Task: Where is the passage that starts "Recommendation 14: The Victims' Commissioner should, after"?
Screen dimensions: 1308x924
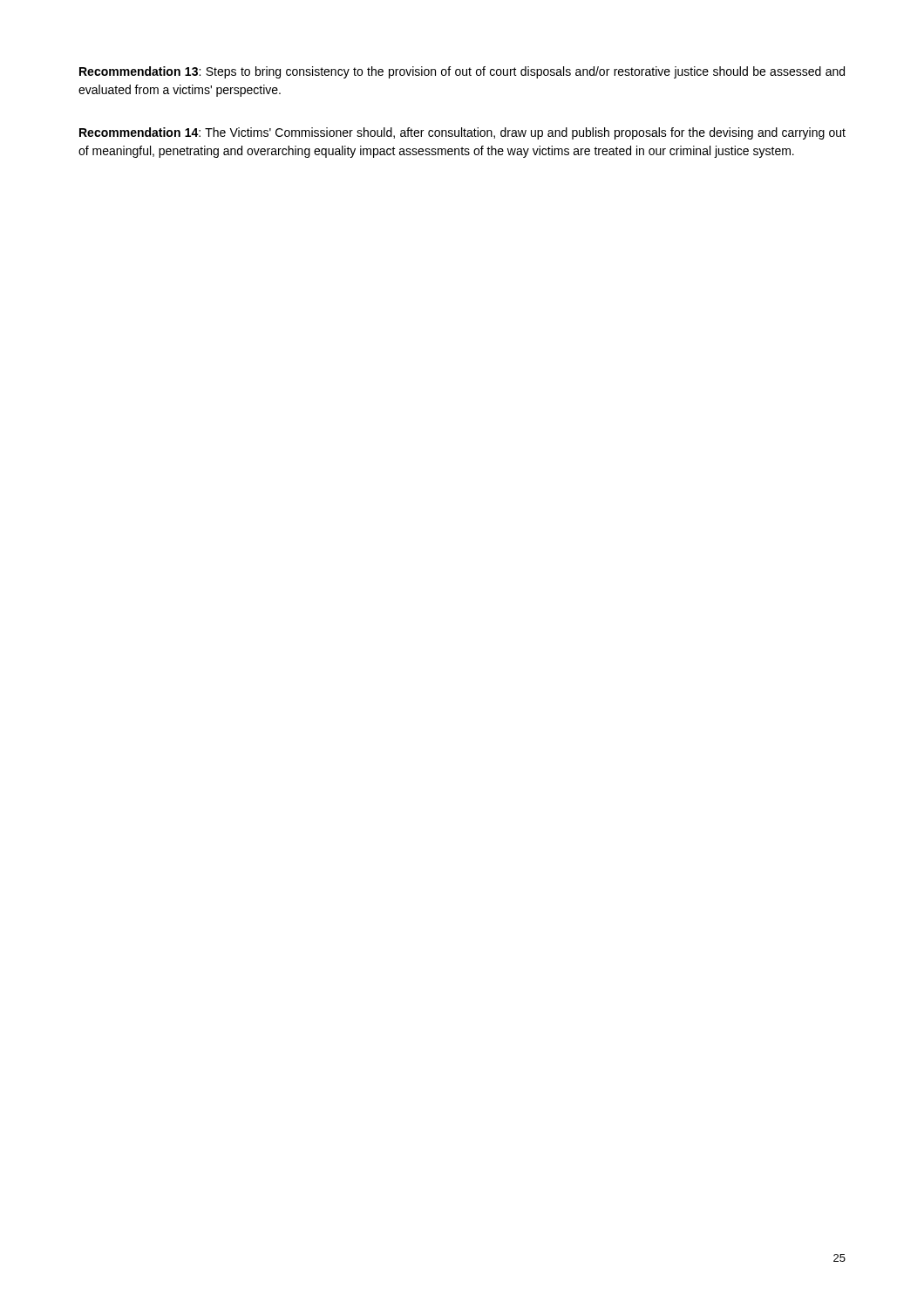Action: point(462,142)
